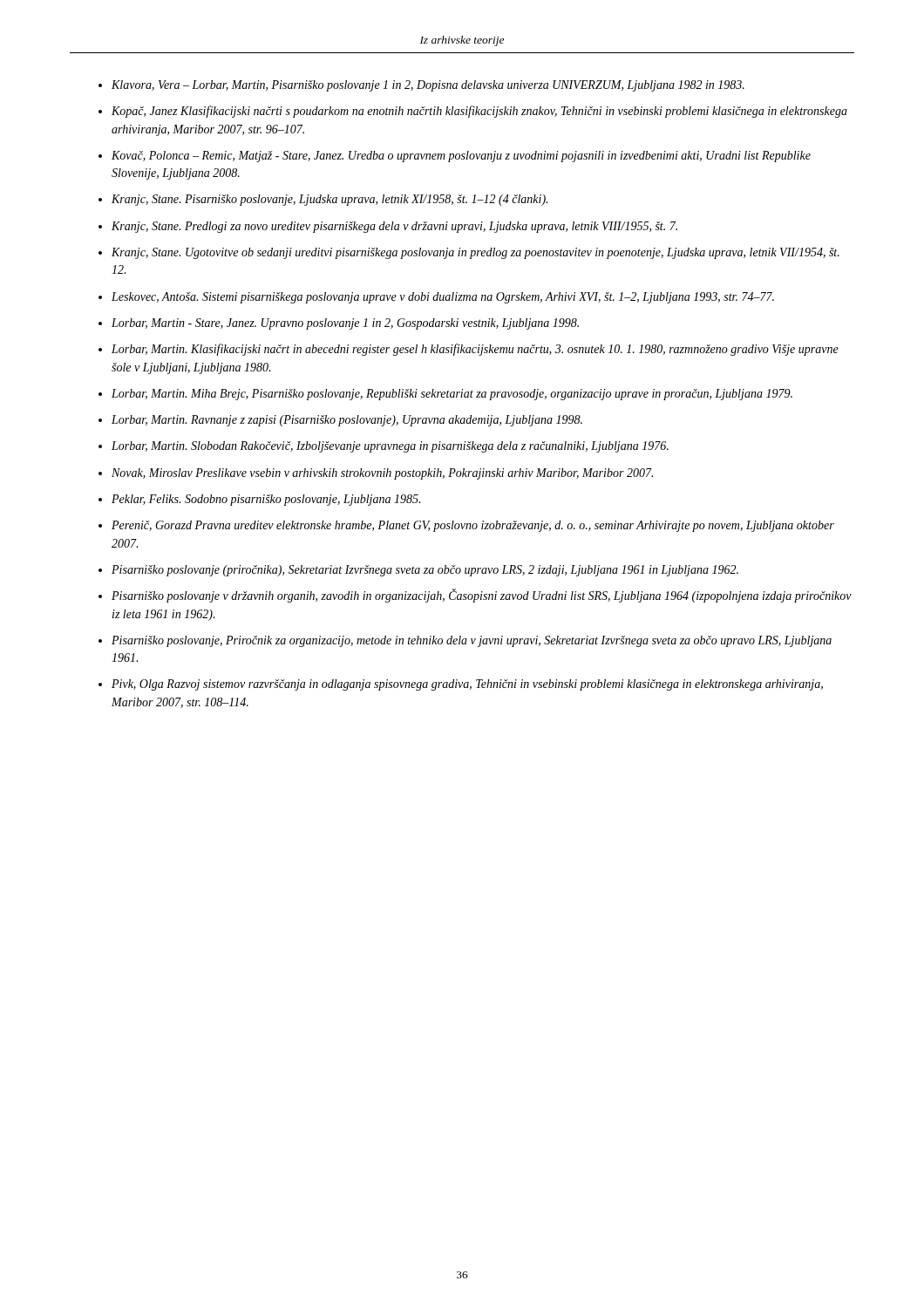Navigate to the region starting "Lorbar, Martin. Klasifikacijski načrt in"

(475, 358)
